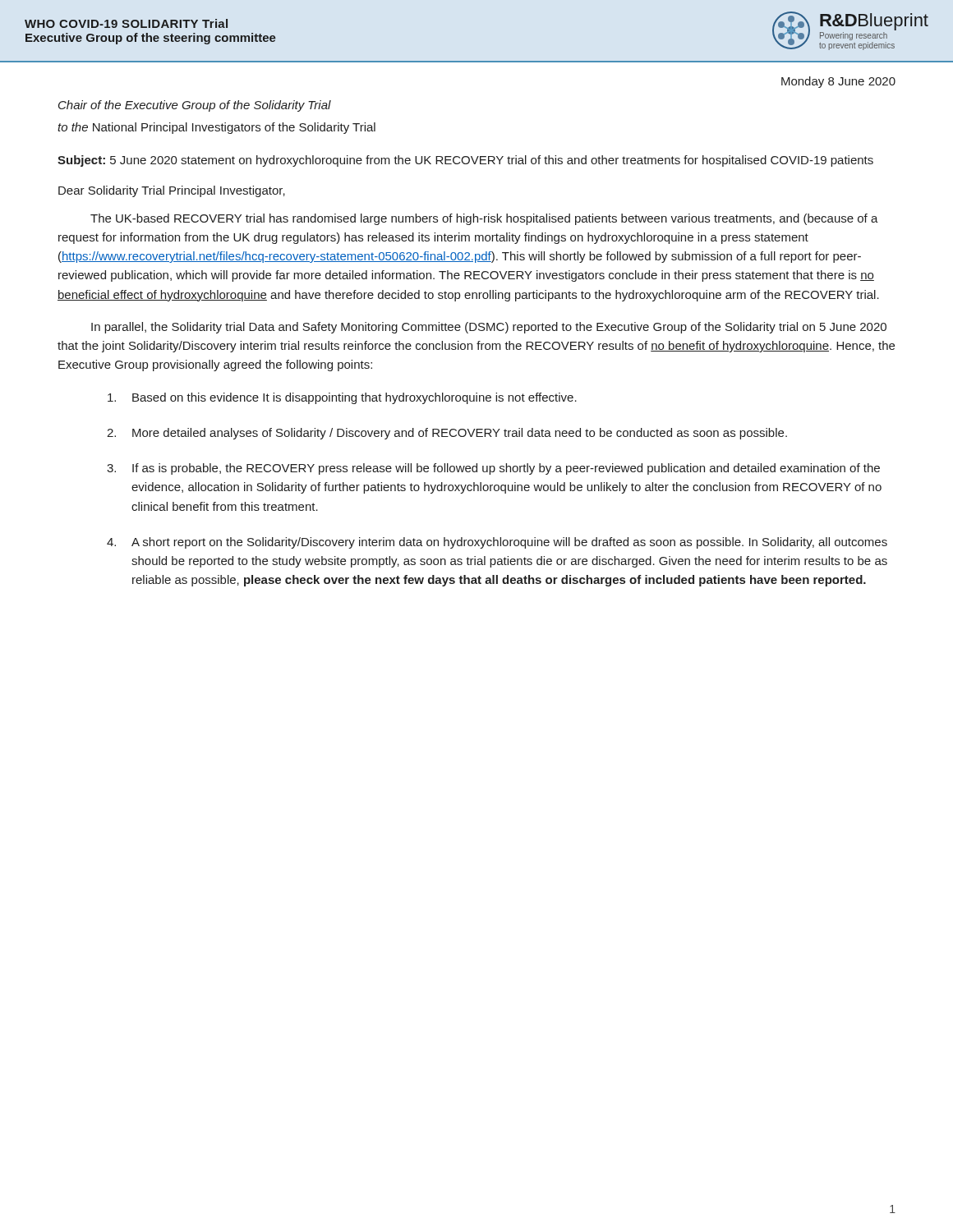Screen dimensions: 1232x953
Task: Click on the text starting "4. A short report on the Solidarity/Discovery"
Action: pyautogui.click(x=501, y=561)
